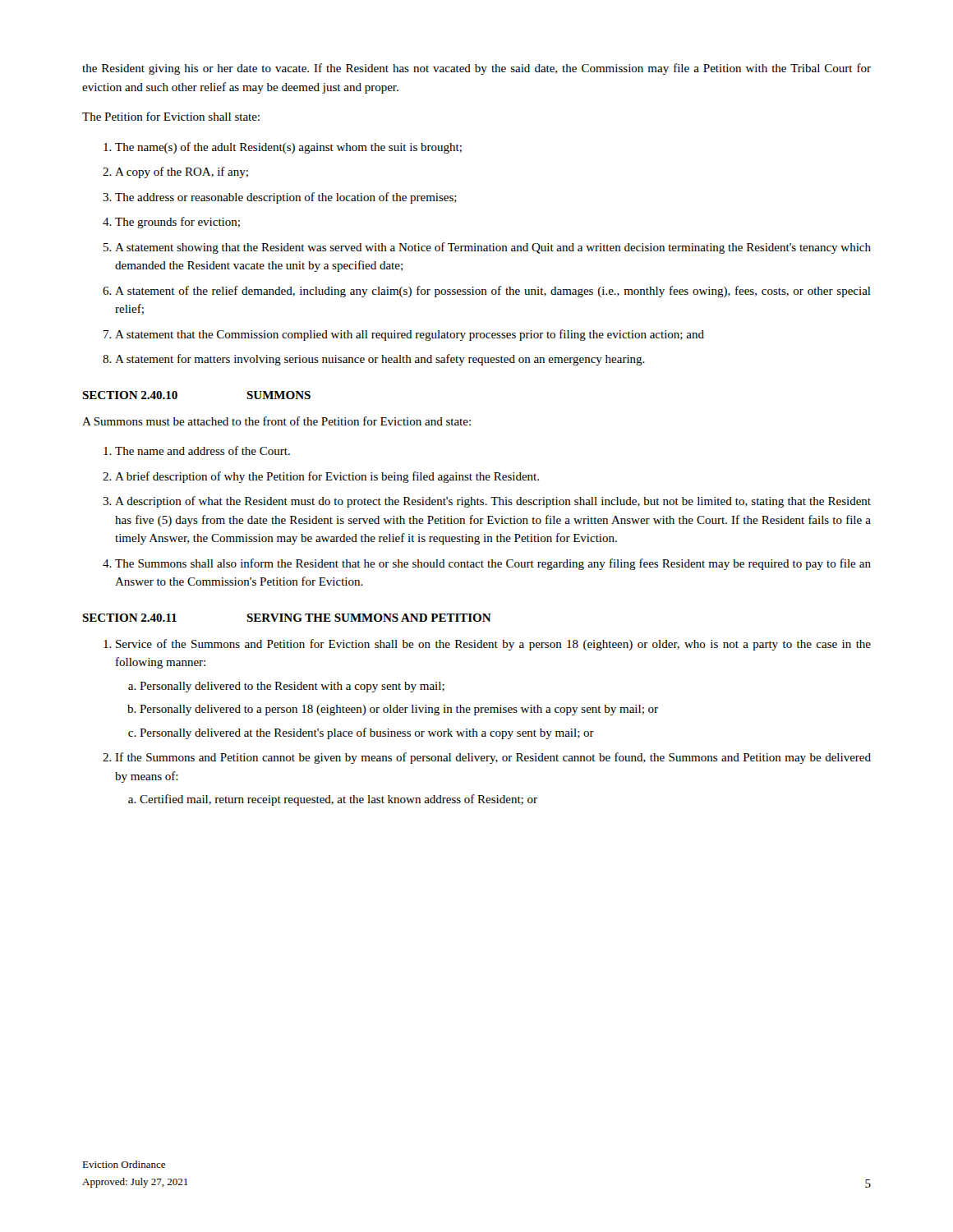Locate the passage starting "SECTION 2.40.10 SUMMONS"
Screen dimensions: 1232x953
click(134, 395)
